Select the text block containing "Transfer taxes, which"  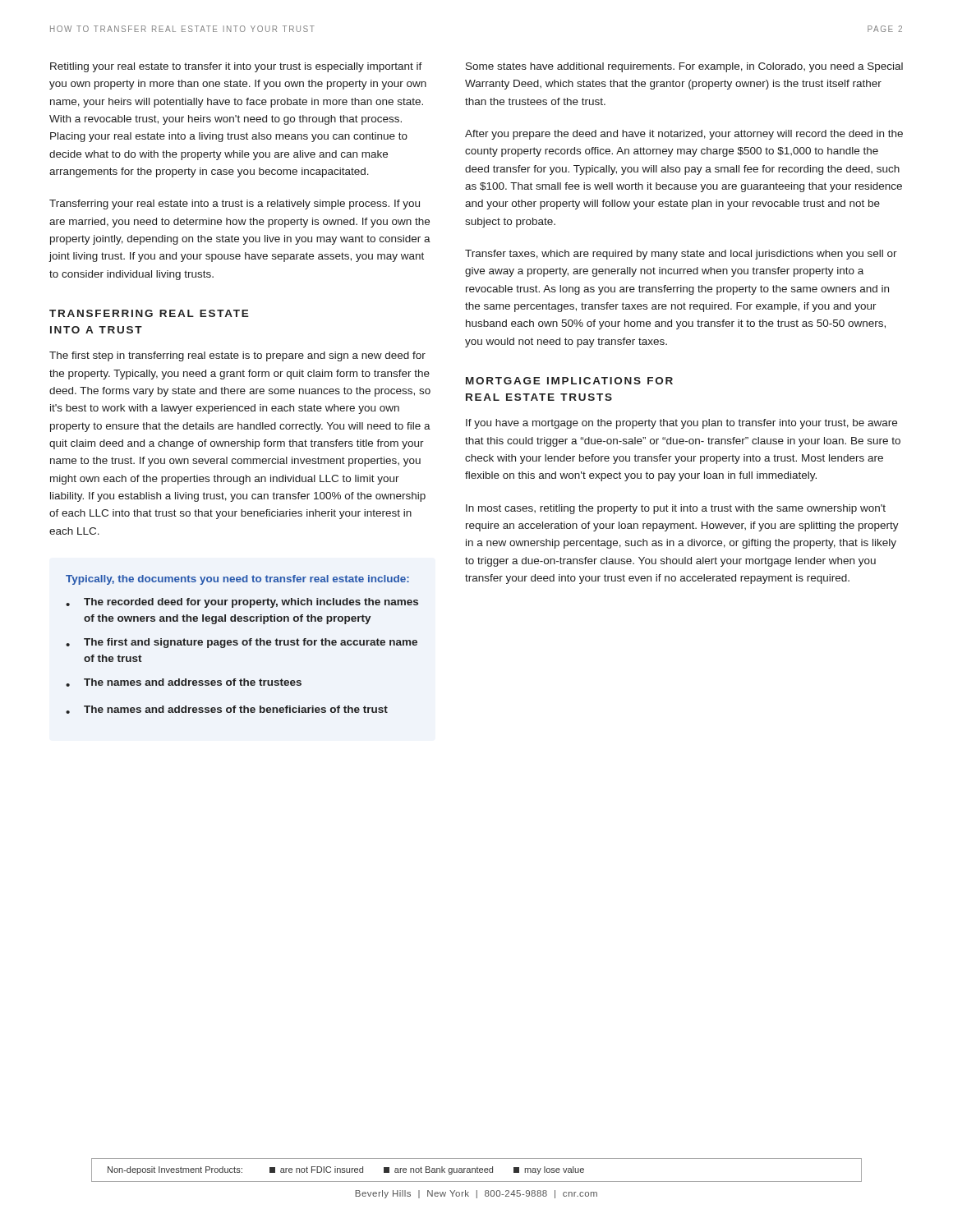(x=681, y=297)
